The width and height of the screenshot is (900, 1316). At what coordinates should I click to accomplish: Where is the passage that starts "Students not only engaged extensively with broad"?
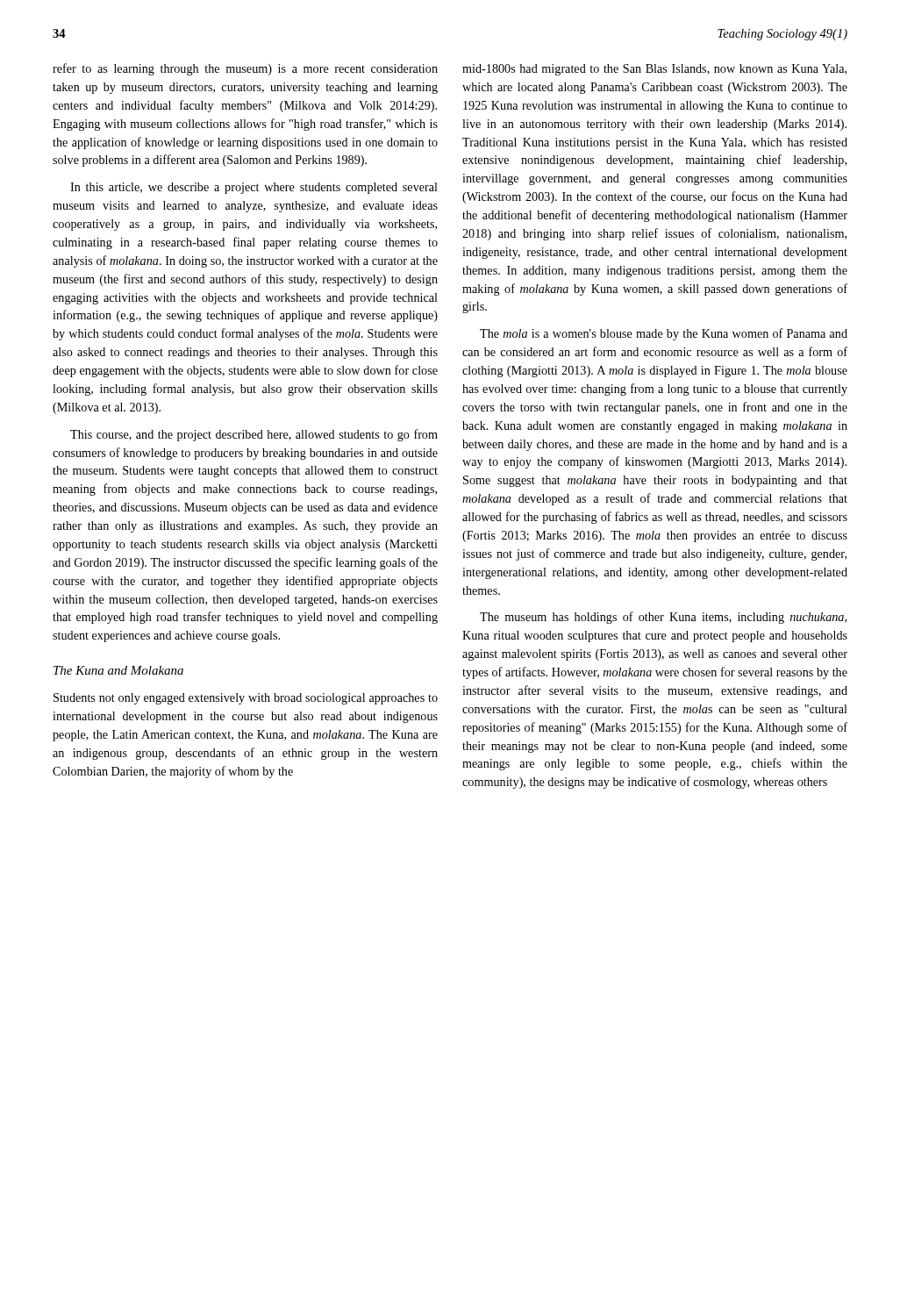pos(245,735)
